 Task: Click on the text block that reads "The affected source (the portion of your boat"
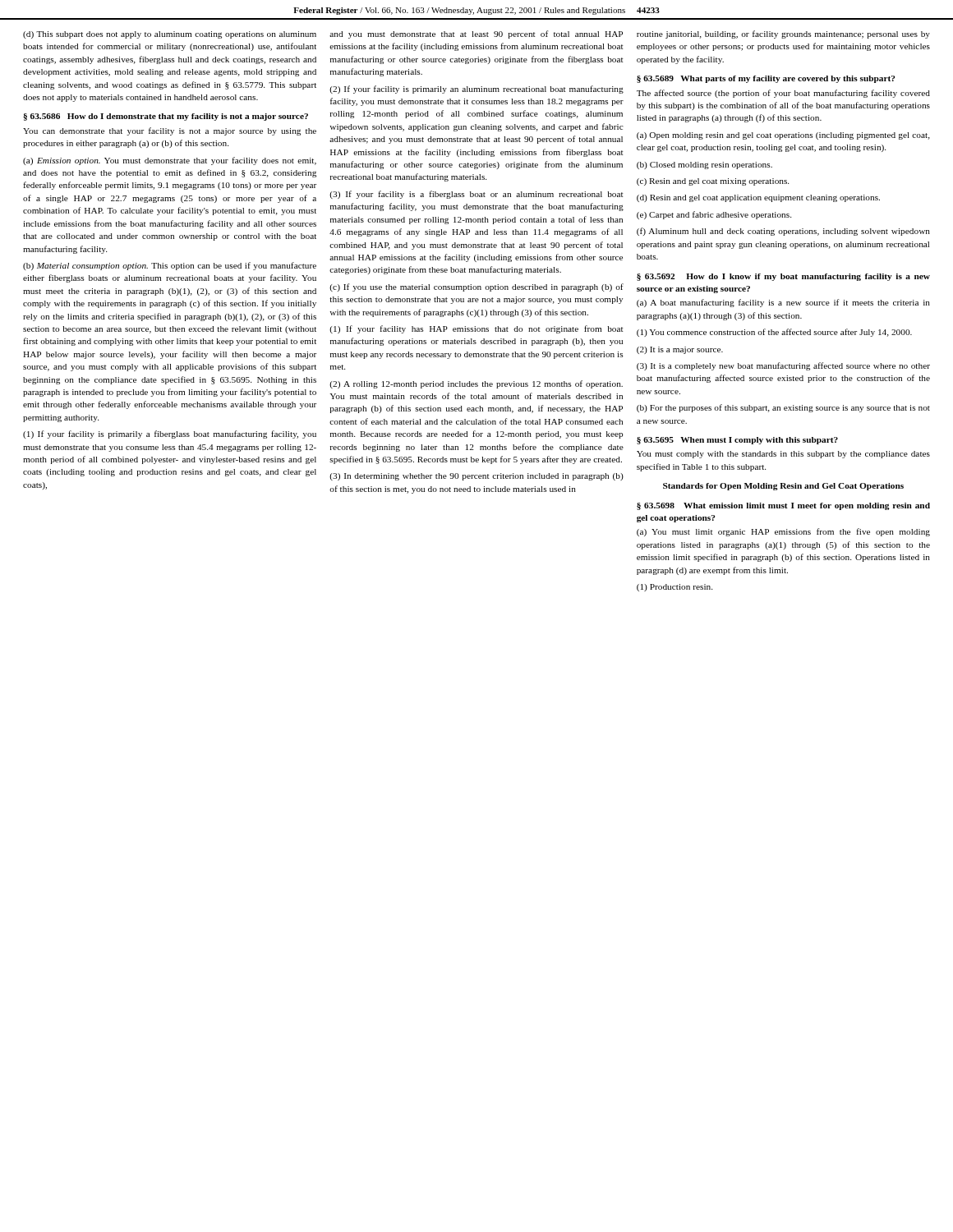coord(783,106)
